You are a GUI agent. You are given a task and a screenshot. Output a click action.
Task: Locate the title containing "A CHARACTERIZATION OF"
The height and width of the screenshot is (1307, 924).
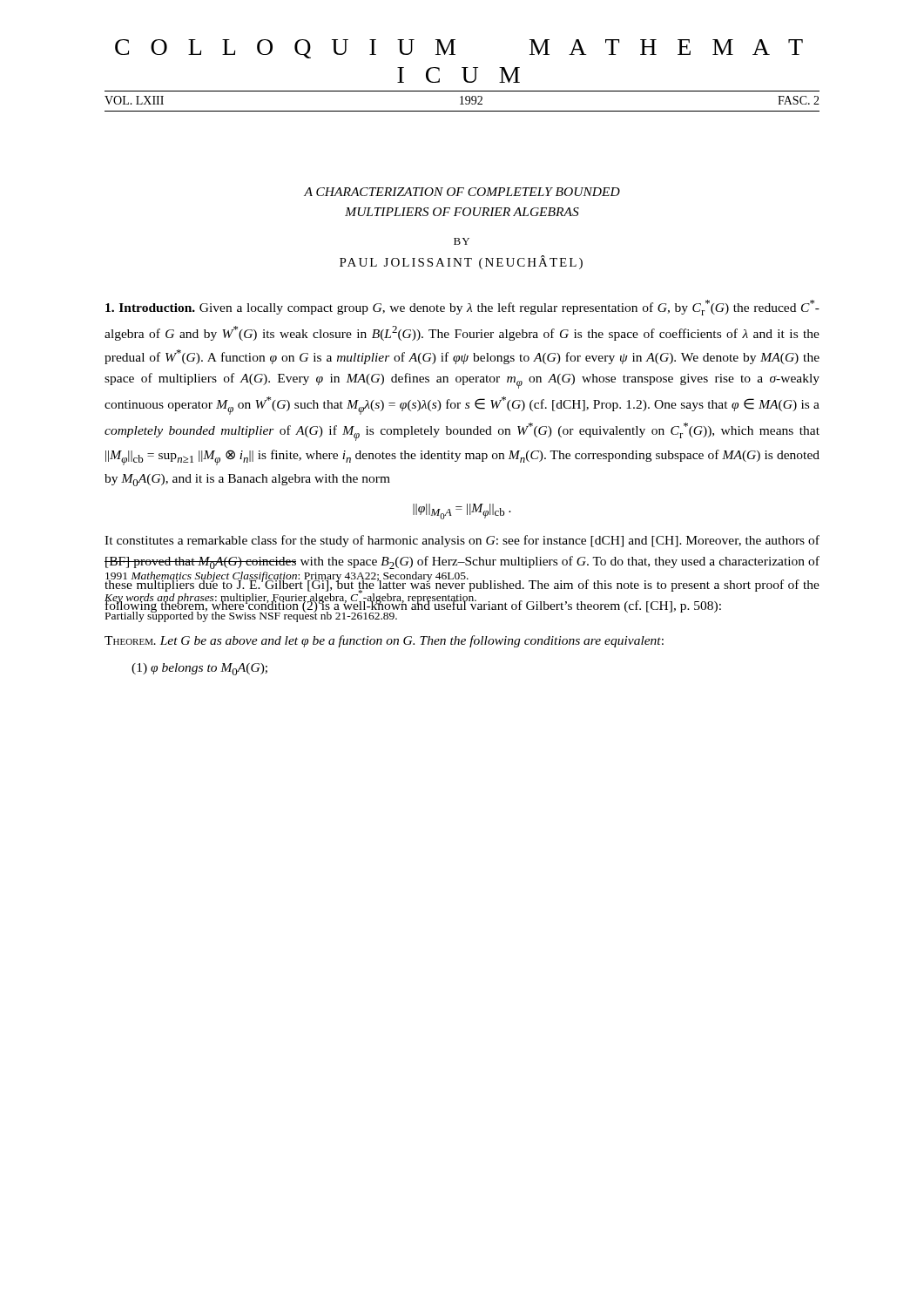pyautogui.click(x=462, y=202)
